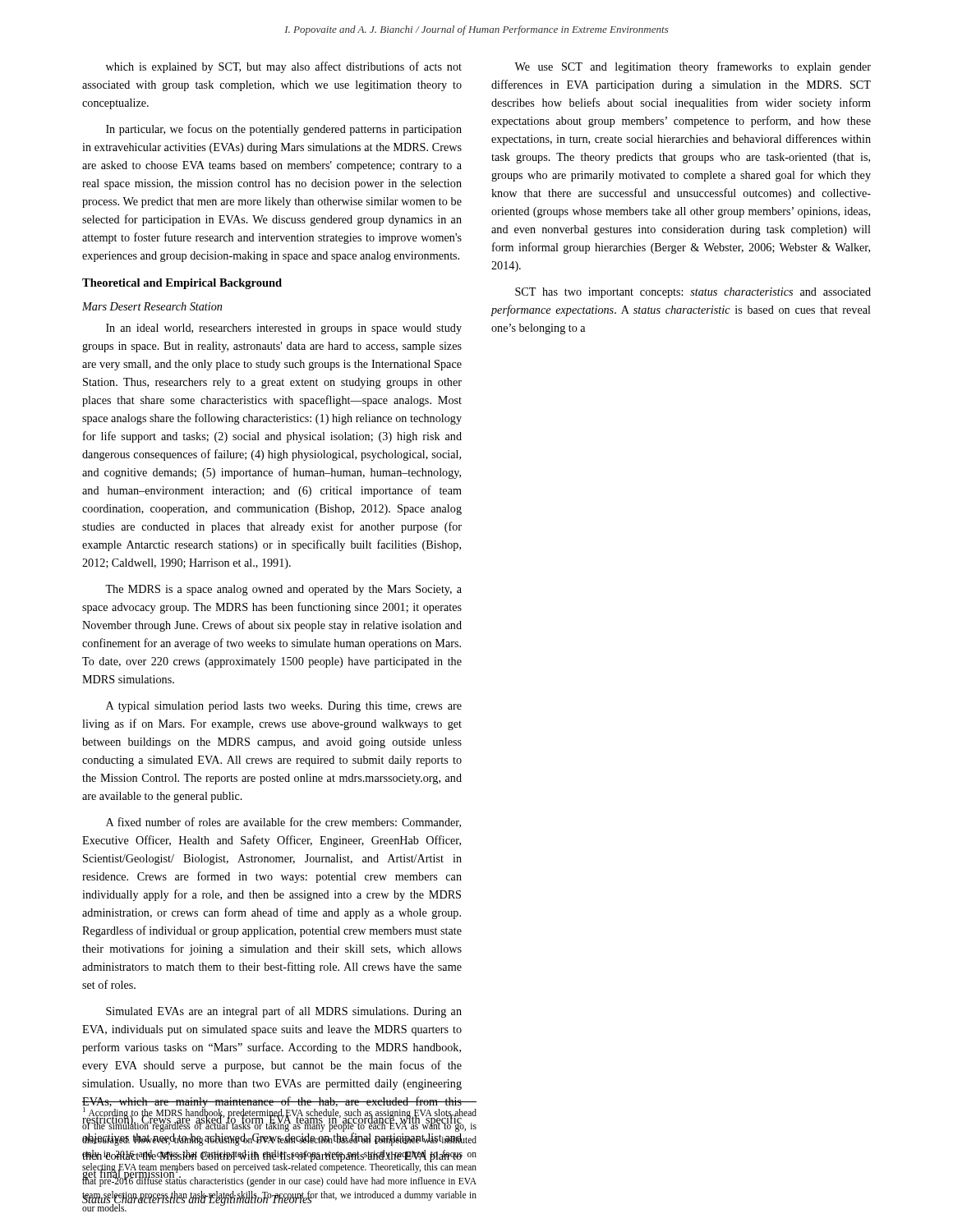Select the region starting "In an ideal world, researchers interested"

pyautogui.click(x=272, y=445)
